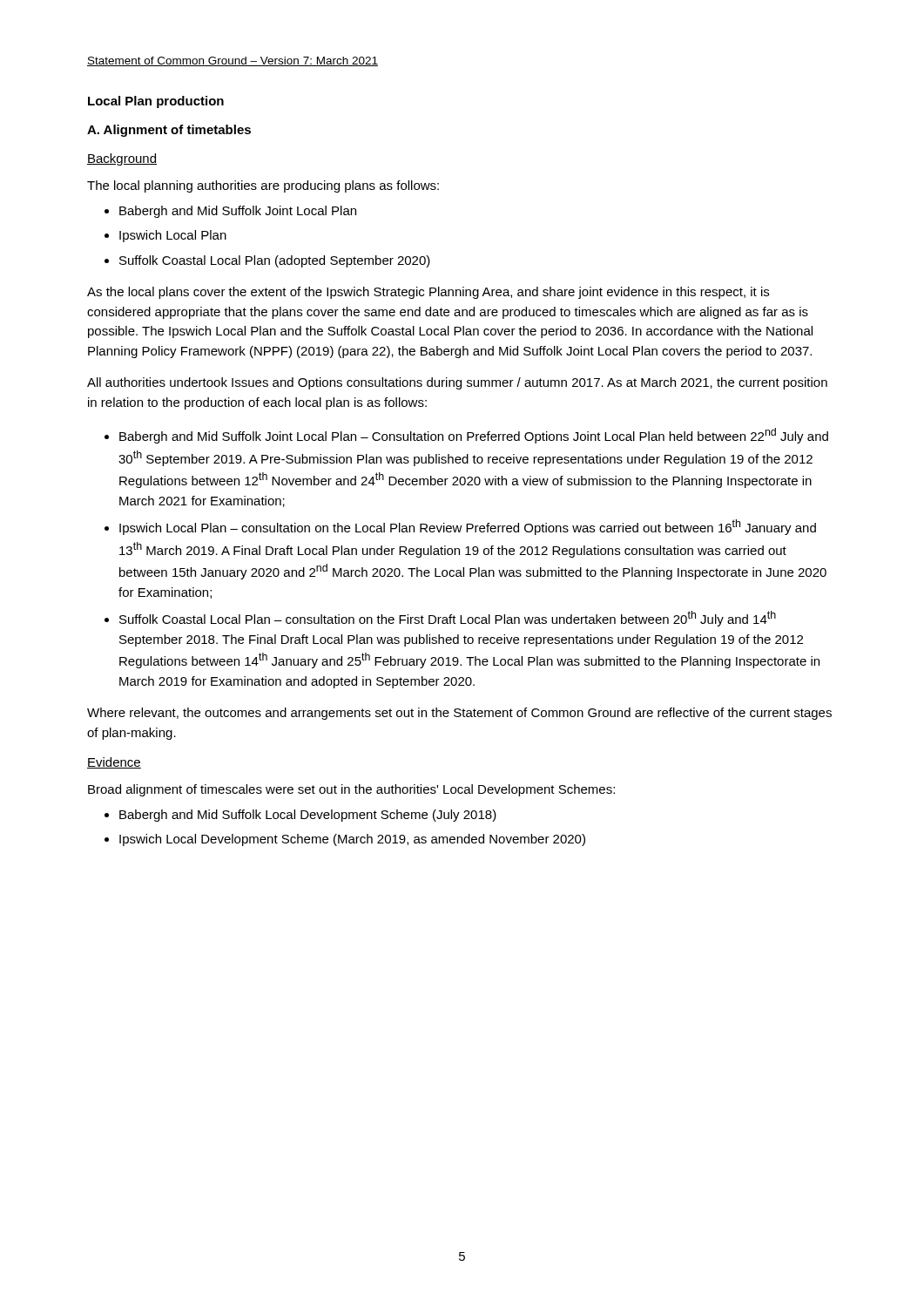Locate the block of text that opens with "As the local plans cover the extent of"
This screenshot has height=1307, width=924.
[450, 321]
